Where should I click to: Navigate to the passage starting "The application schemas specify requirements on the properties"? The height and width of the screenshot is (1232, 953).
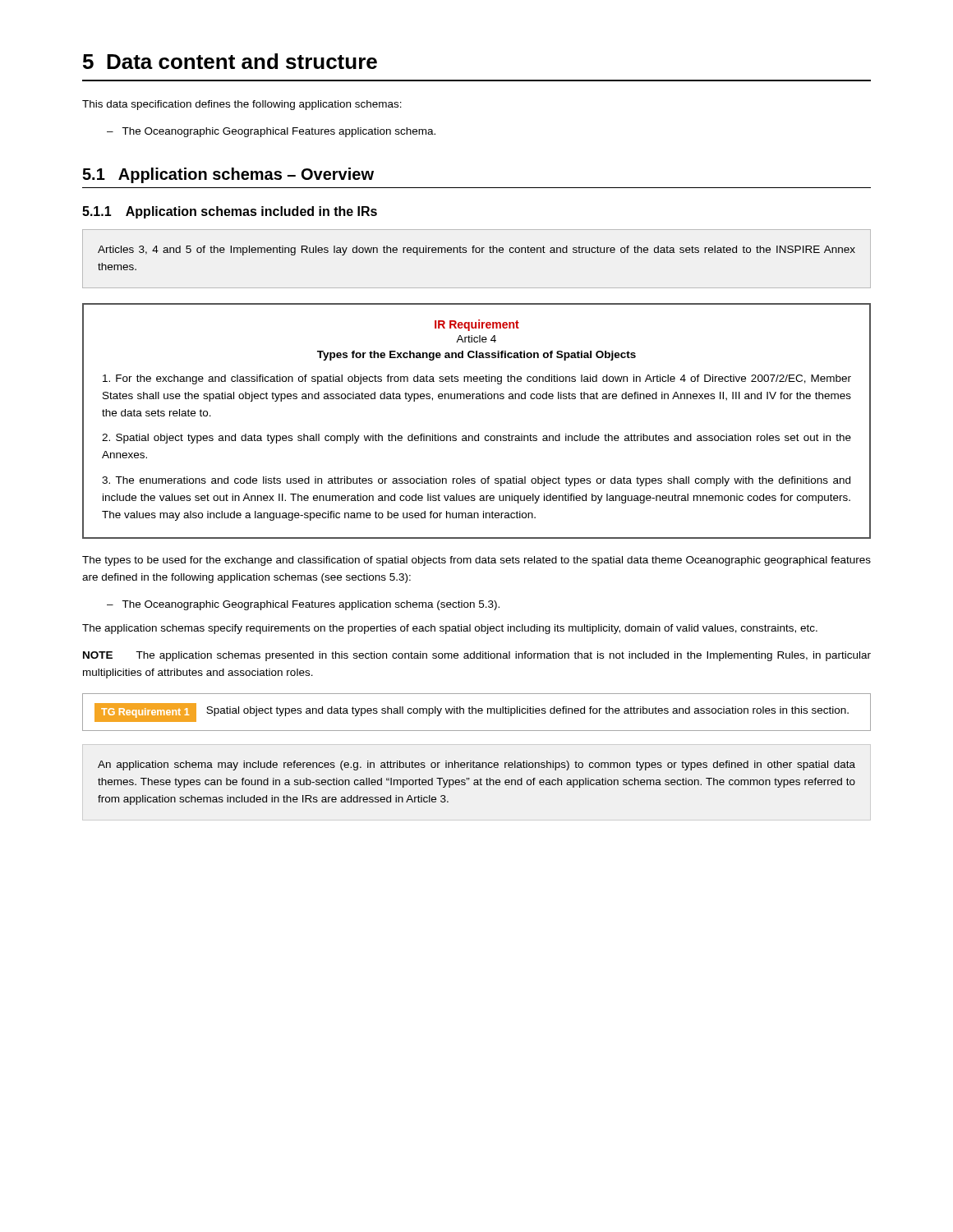click(450, 628)
